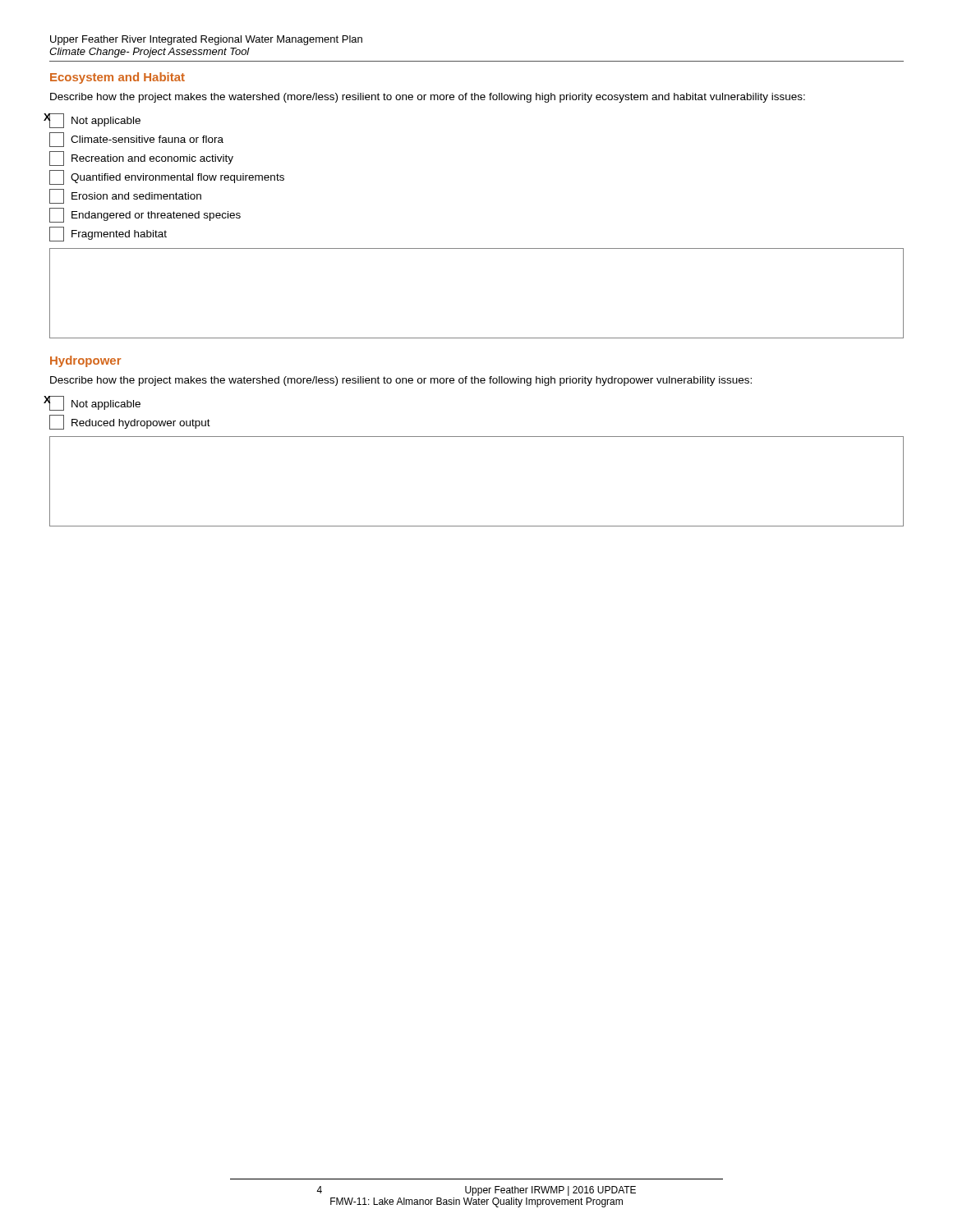The height and width of the screenshot is (1232, 953).
Task: Locate the list item containing "Recreation and economic activity"
Action: click(141, 158)
